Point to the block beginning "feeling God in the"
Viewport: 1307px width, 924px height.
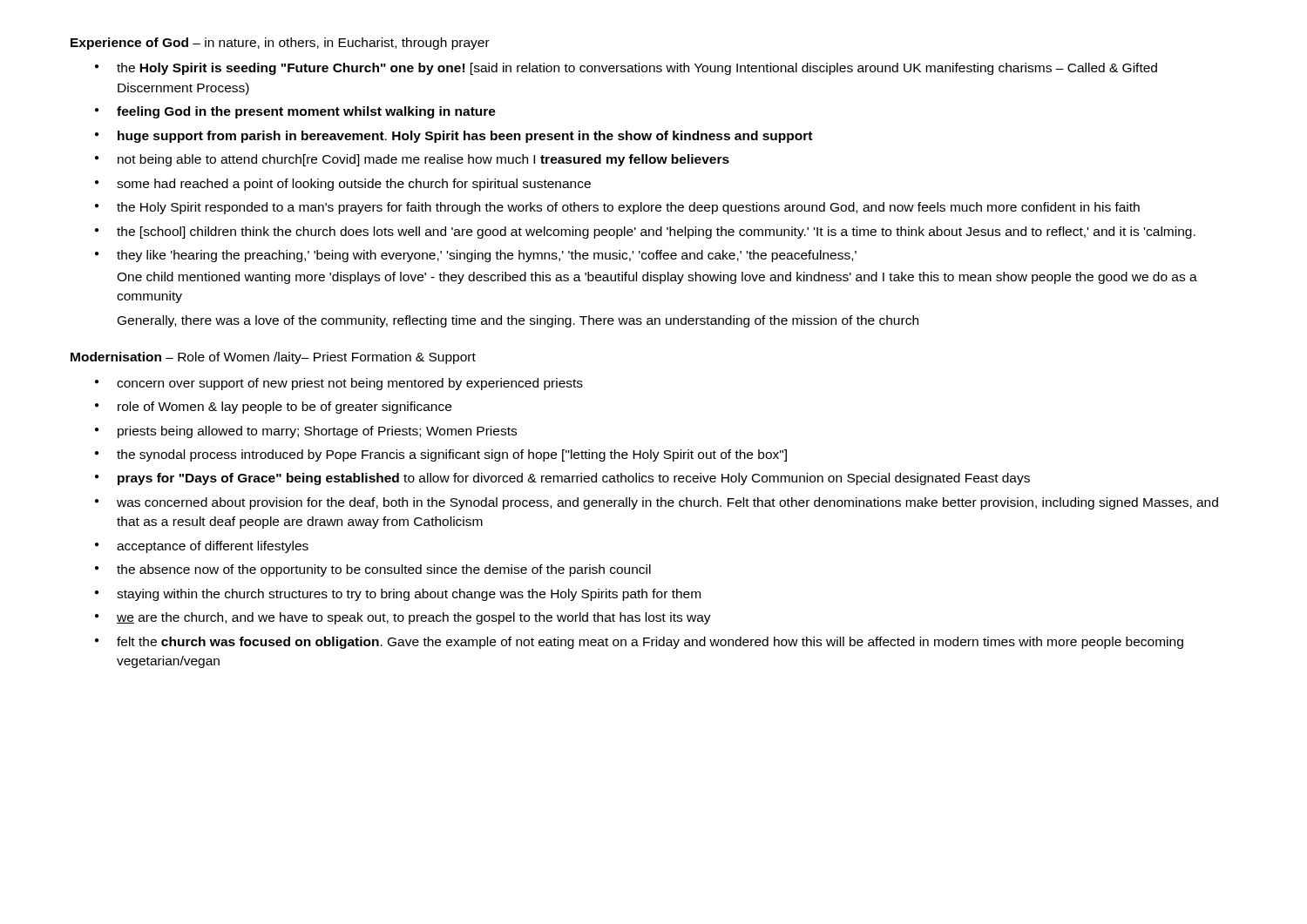[306, 111]
